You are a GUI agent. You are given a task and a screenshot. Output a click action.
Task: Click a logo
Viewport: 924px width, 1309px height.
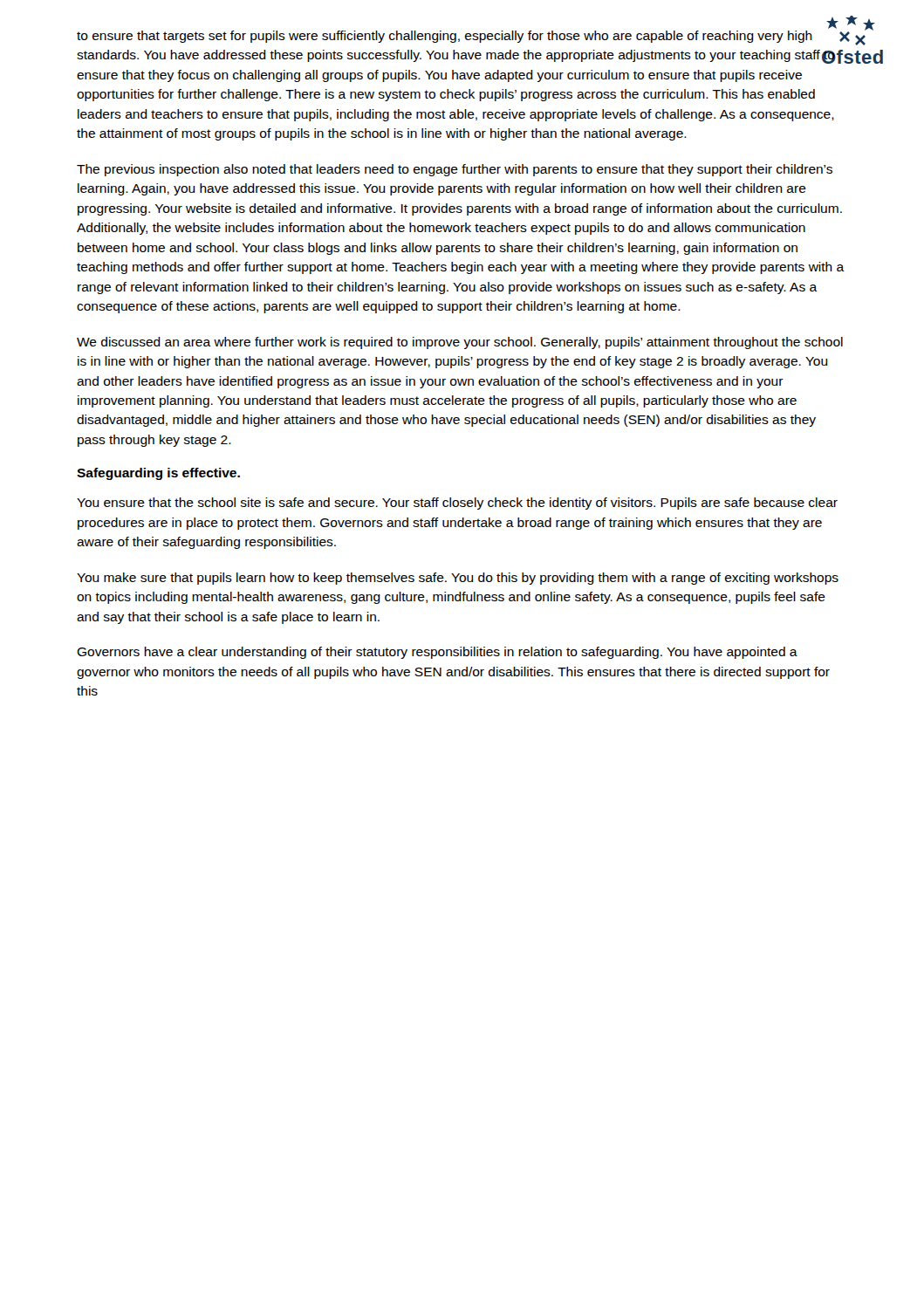pyautogui.click(x=852, y=46)
